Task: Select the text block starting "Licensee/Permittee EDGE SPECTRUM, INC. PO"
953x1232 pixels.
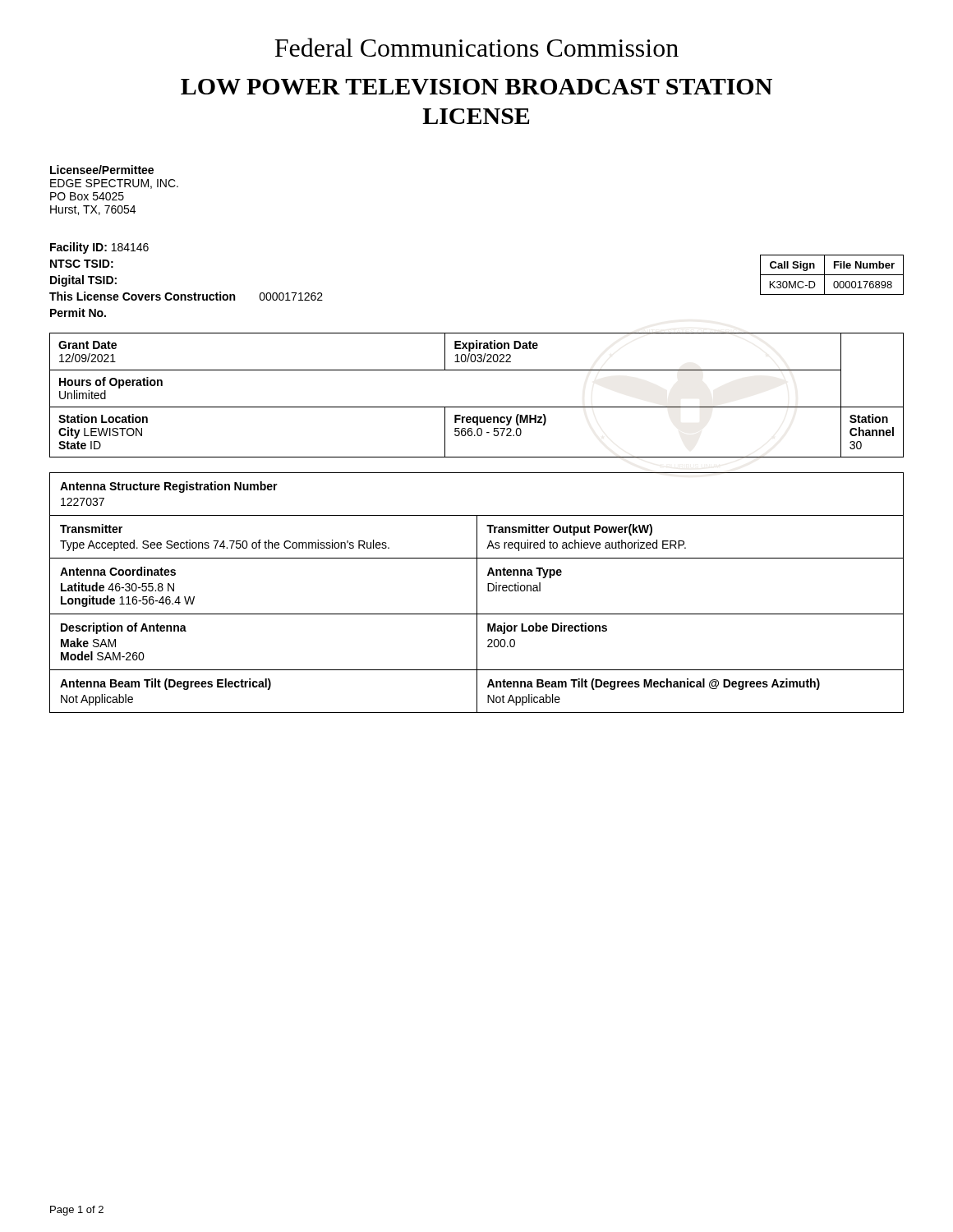Action: [x=102, y=170]
